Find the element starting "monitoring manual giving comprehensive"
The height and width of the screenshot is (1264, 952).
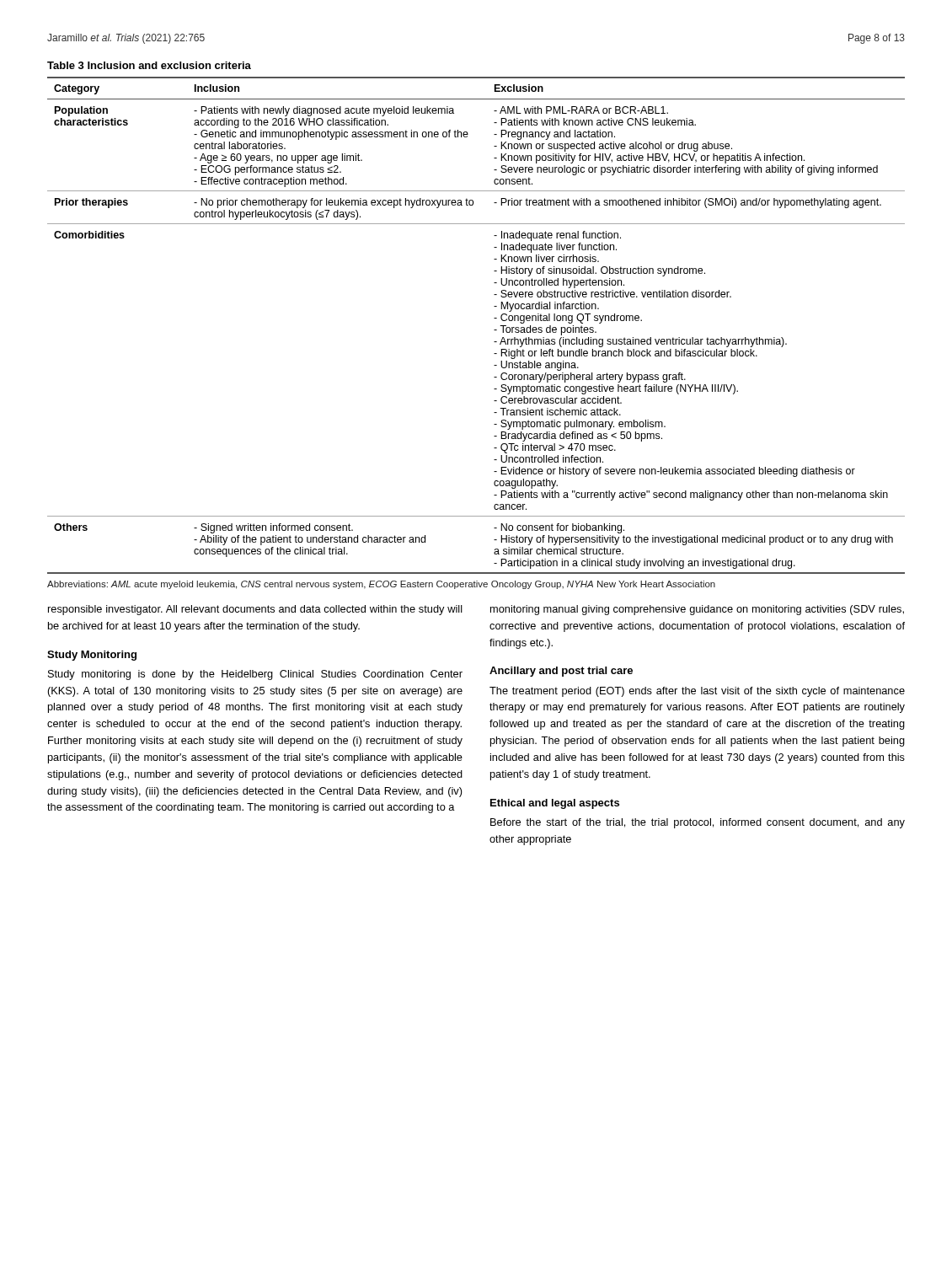coord(697,626)
